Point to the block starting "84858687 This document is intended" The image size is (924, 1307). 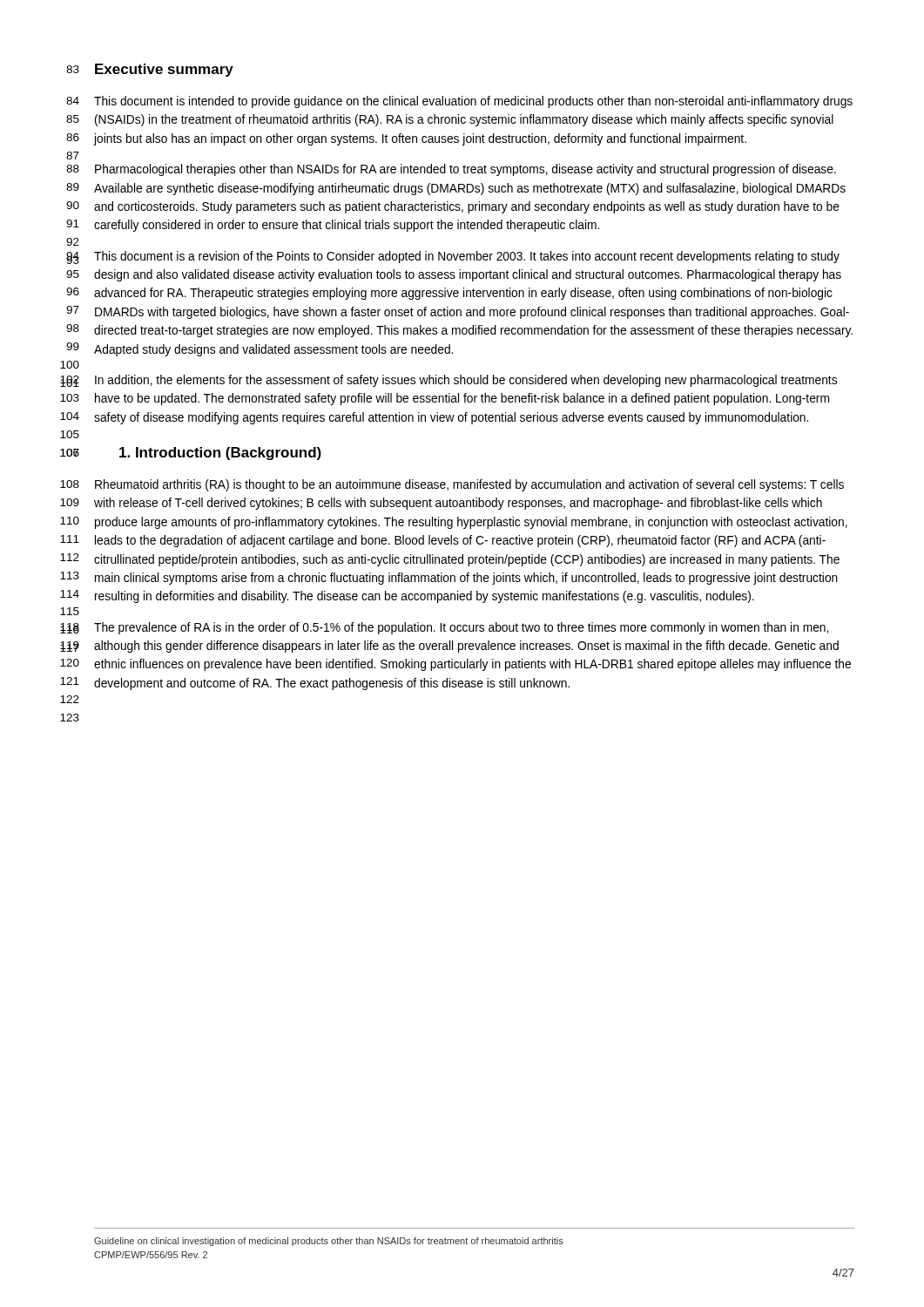tap(473, 120)
